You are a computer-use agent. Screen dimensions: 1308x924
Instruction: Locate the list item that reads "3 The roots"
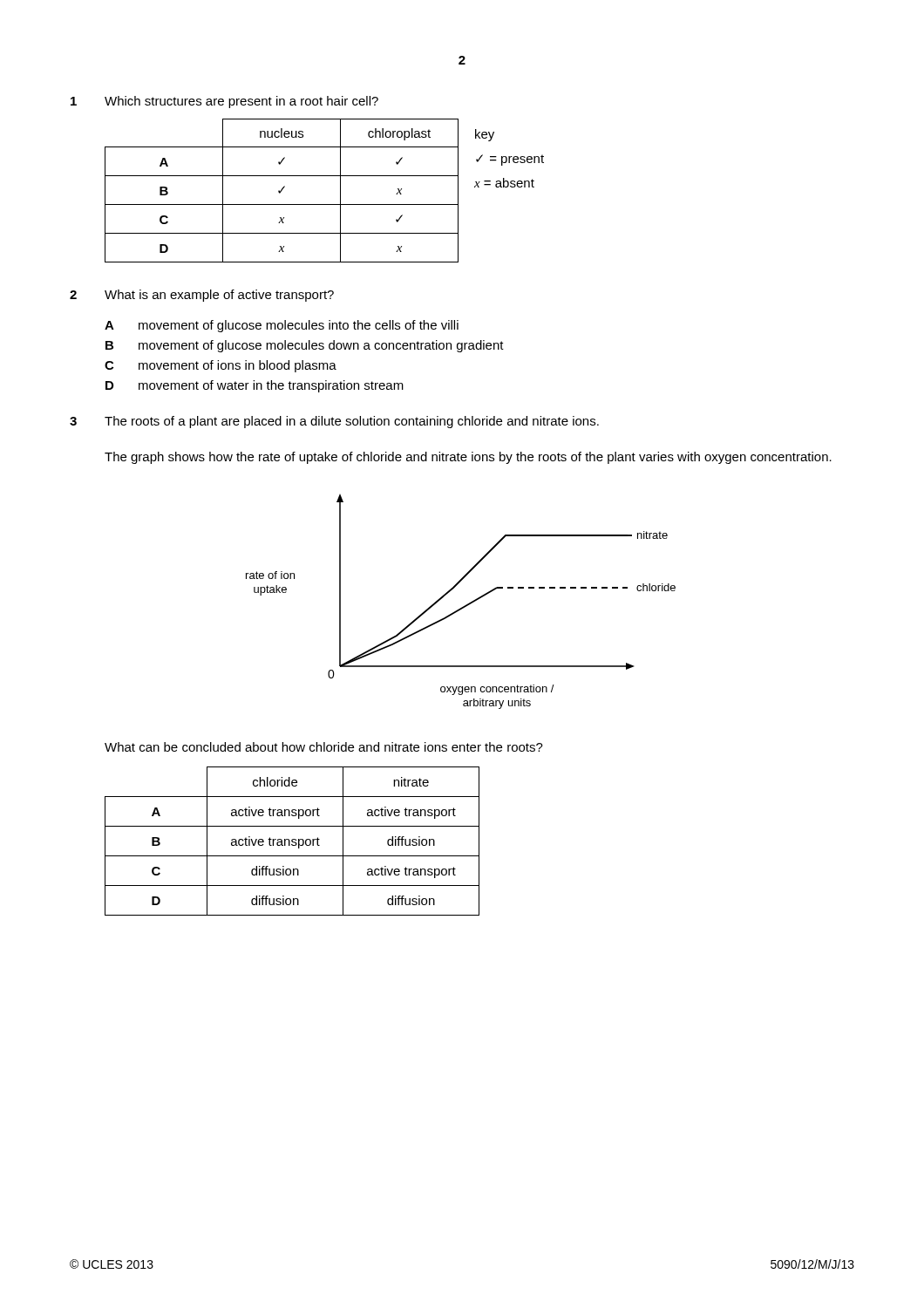tap(462, 426)
